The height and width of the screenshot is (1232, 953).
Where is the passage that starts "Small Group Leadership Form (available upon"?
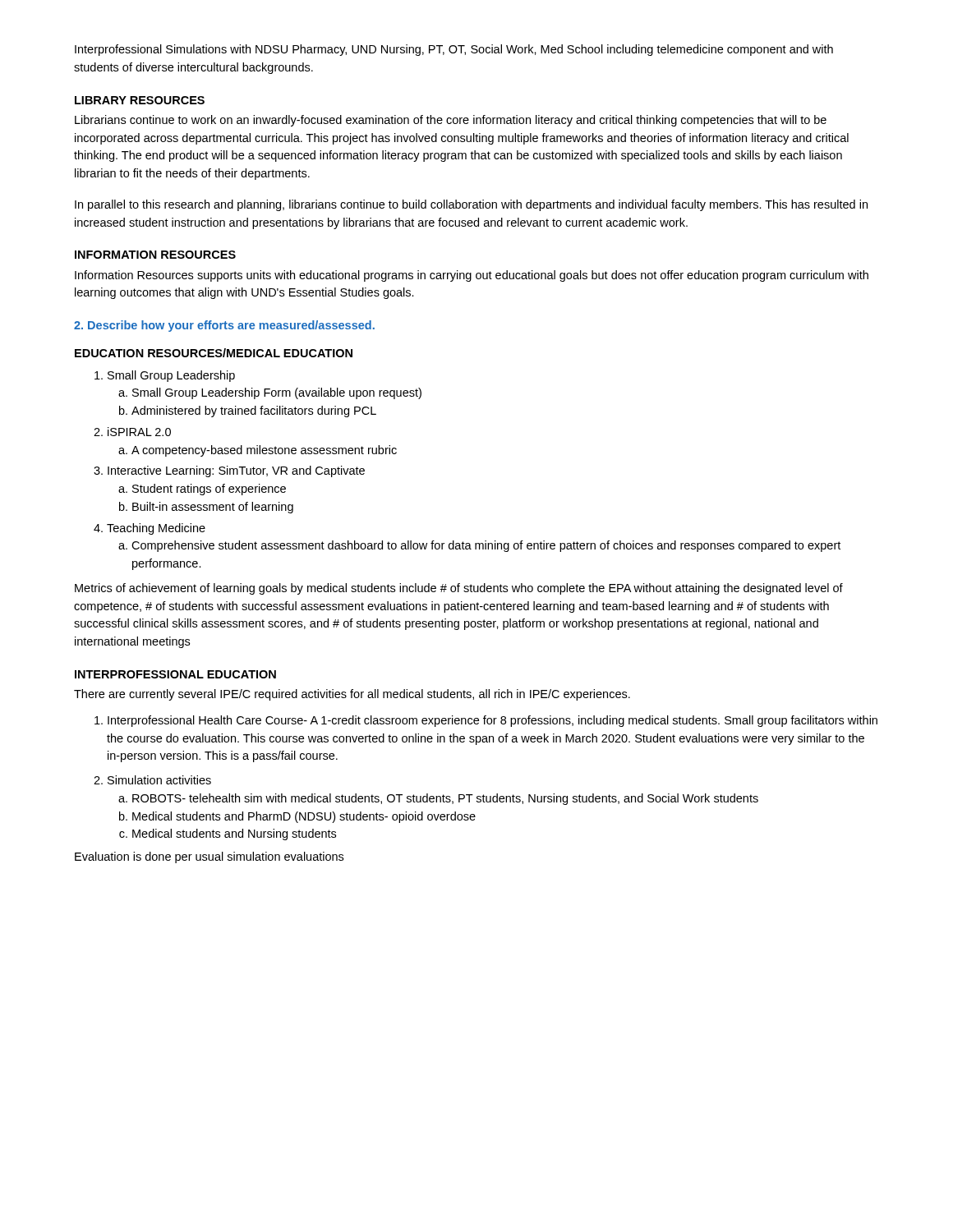pyautogui.click(x=277, y=393)
